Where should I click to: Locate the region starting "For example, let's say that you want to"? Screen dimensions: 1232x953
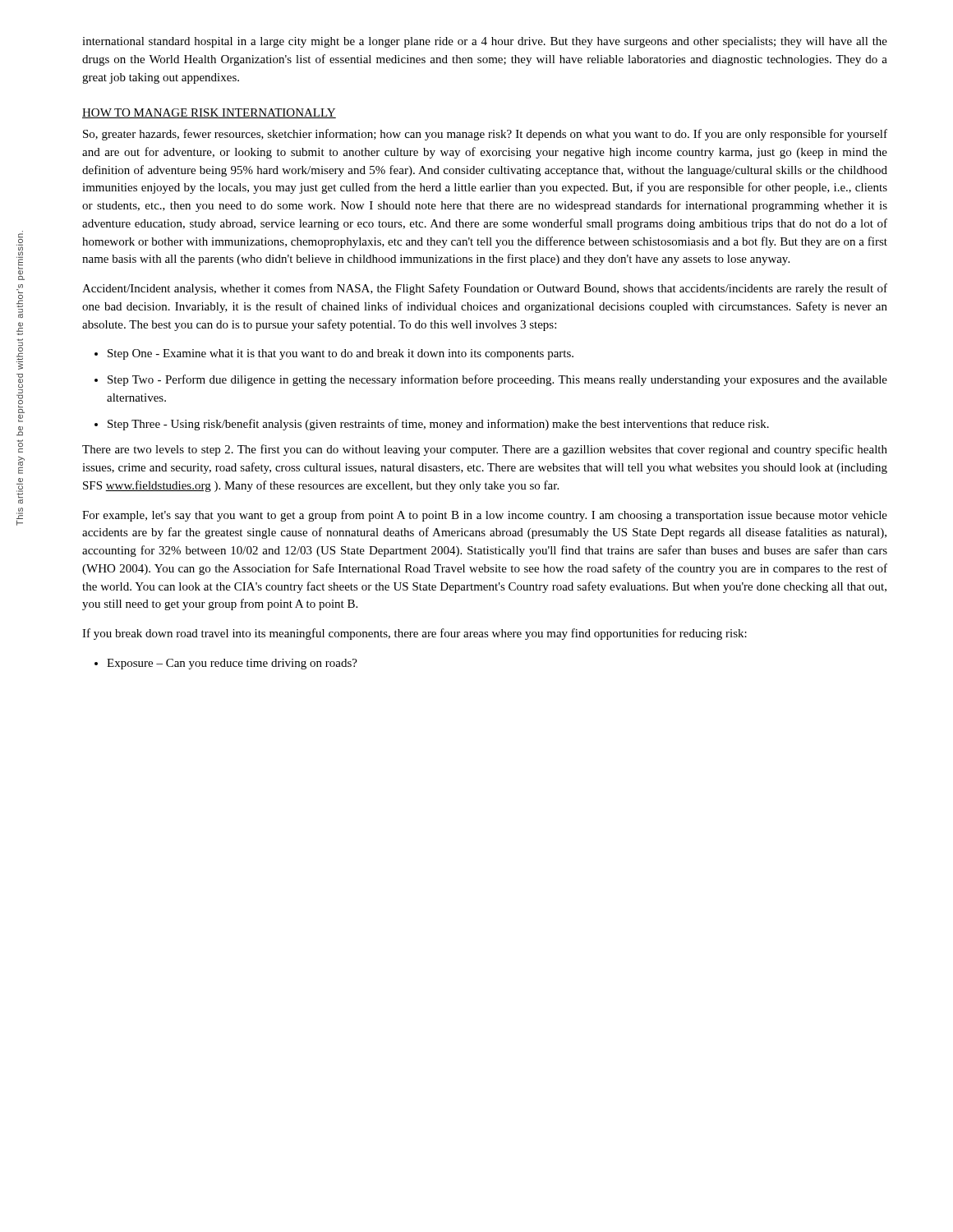point(485,560)
